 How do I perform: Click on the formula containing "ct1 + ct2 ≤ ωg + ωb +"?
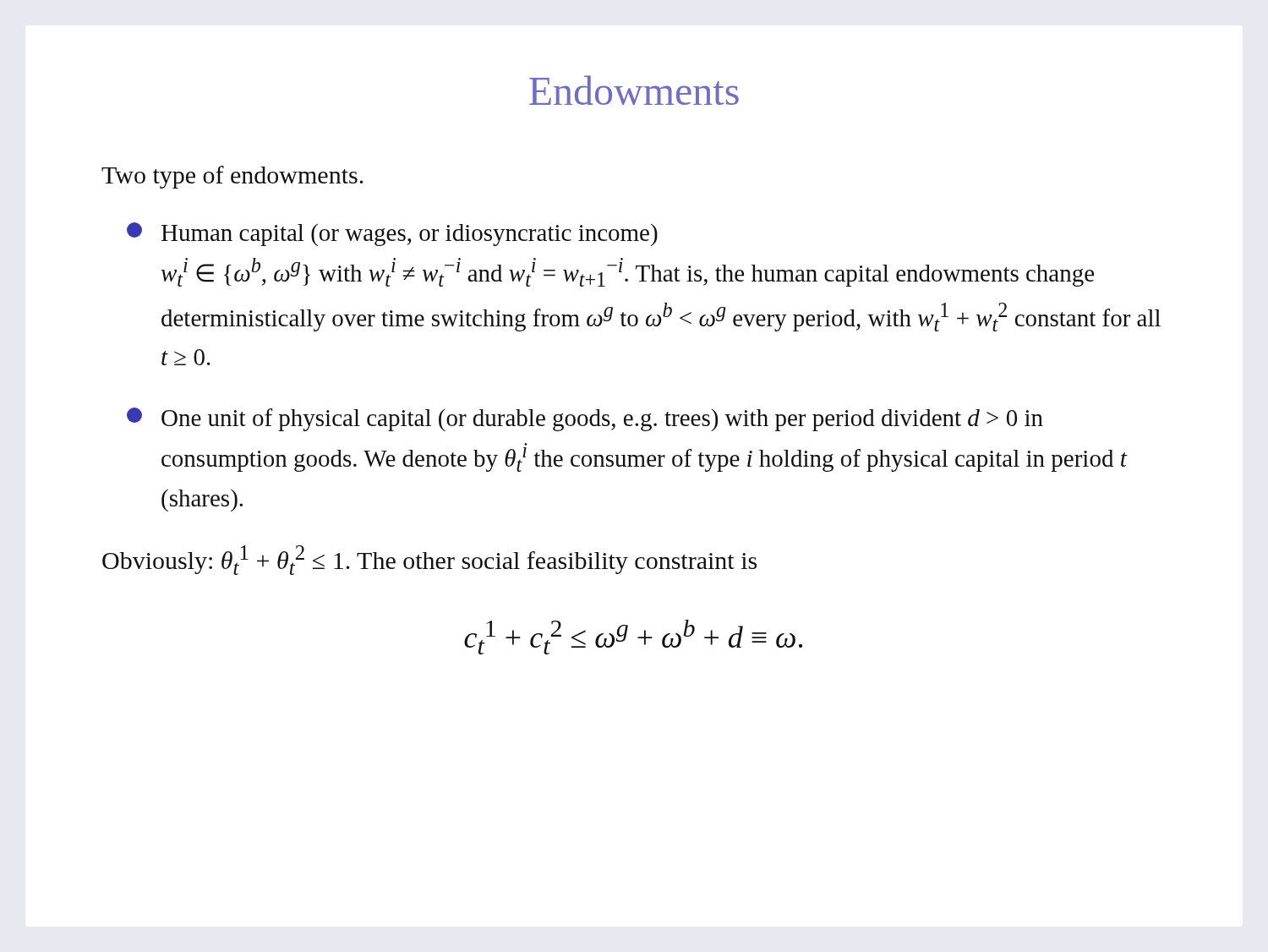(634, 636)
